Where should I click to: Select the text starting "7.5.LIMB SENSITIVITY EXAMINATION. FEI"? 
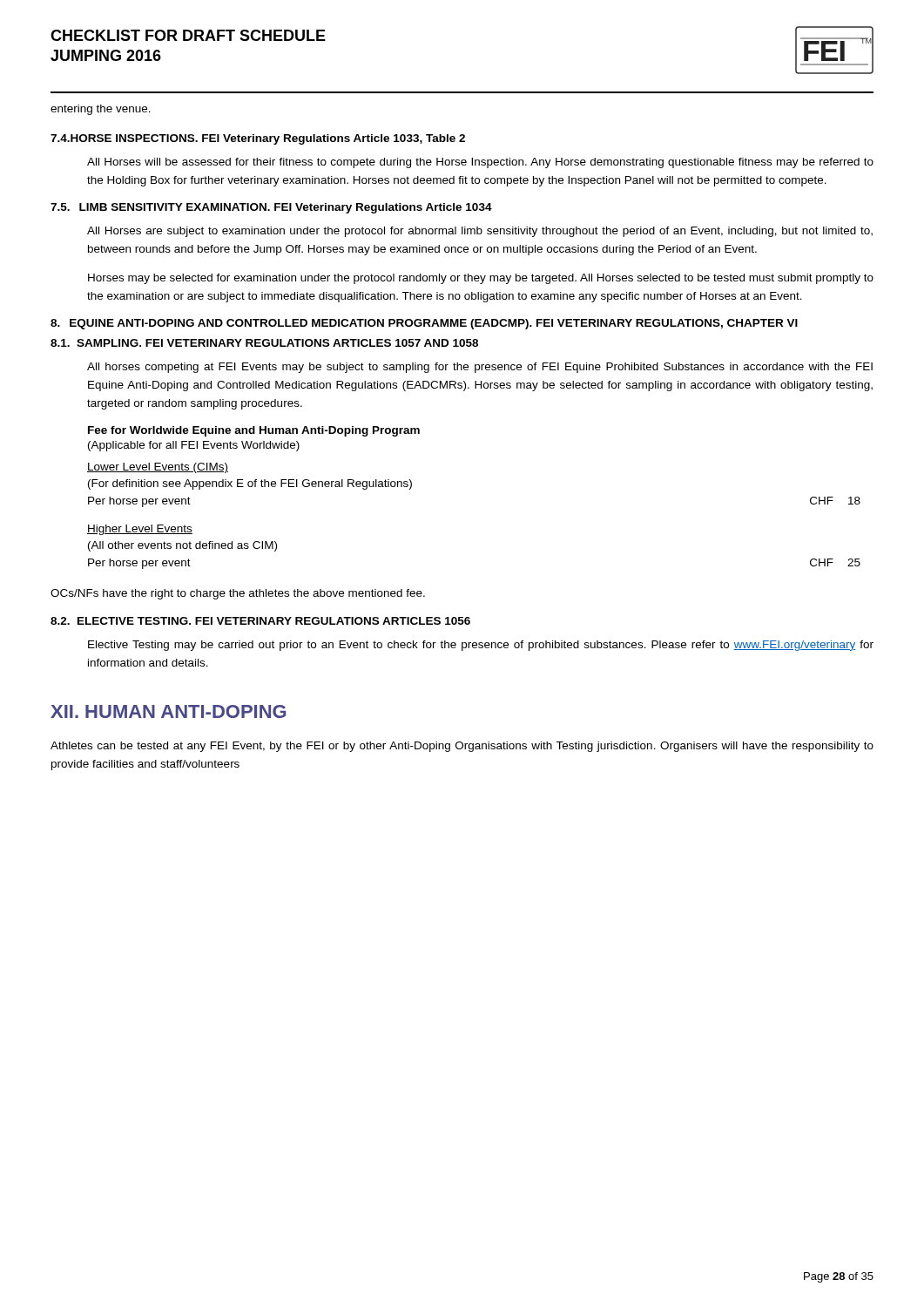pyautogui.click(x=271, y=207)
